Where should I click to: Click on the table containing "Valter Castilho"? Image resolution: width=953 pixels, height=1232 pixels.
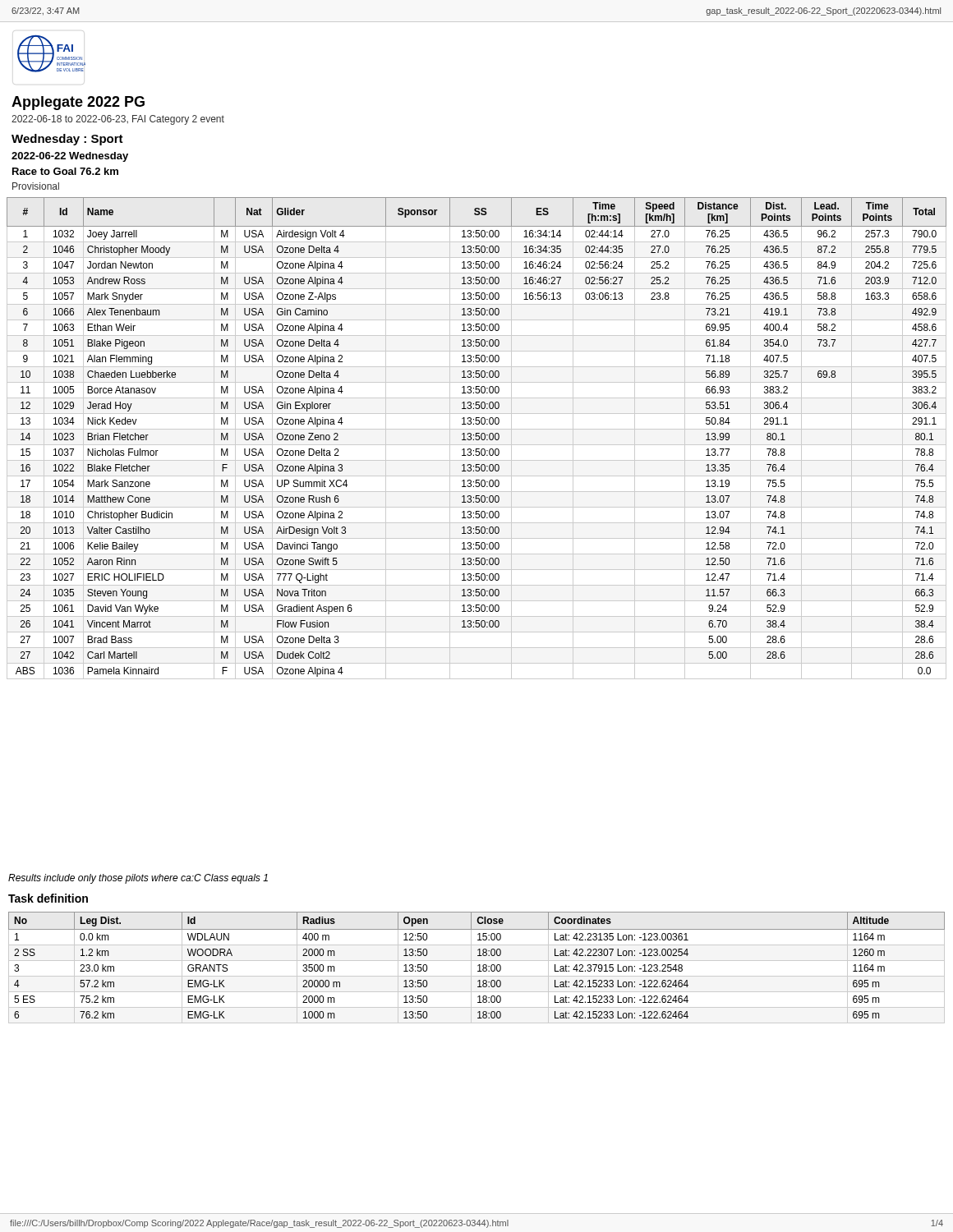[476, 438]
